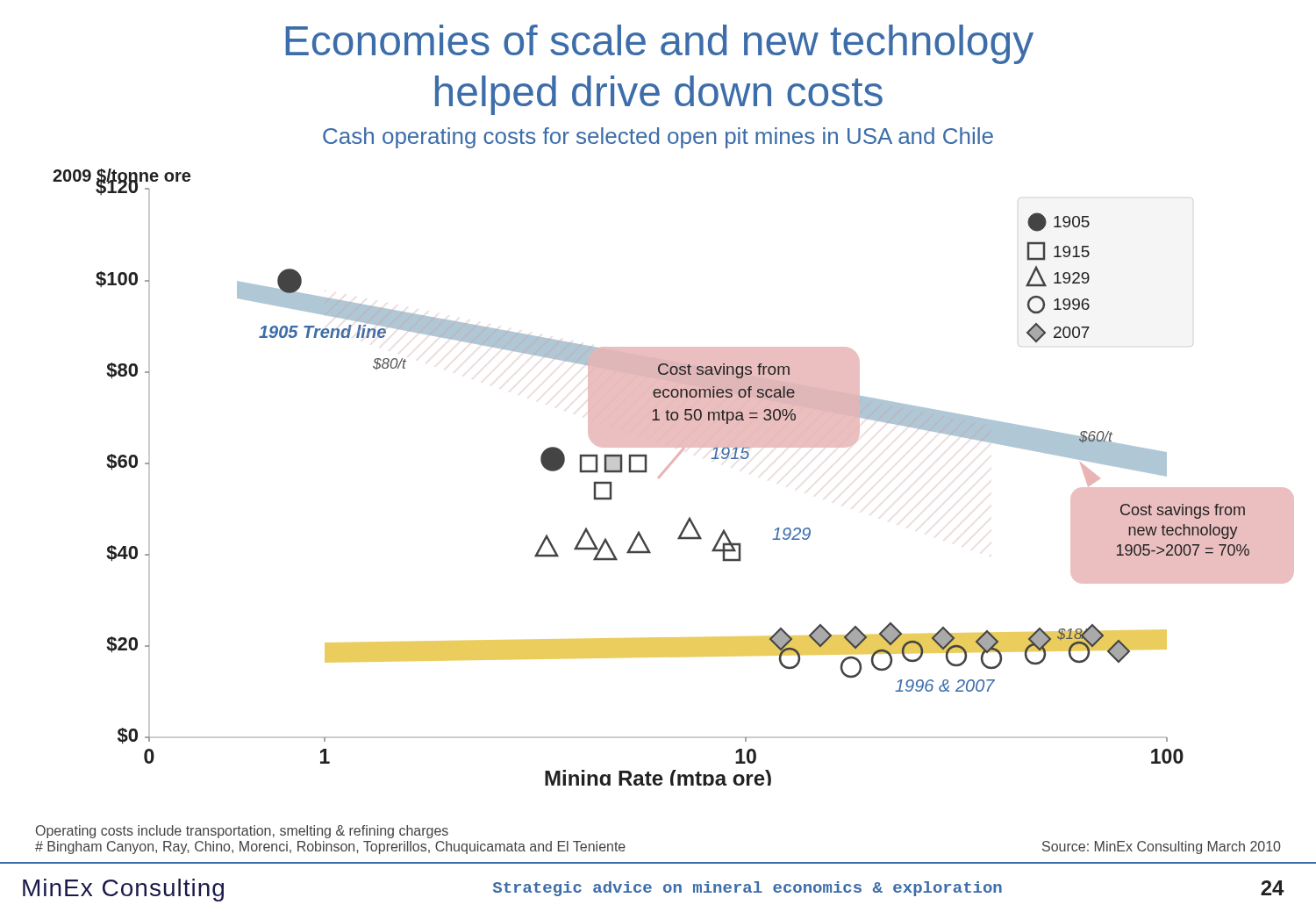
Task: Select the continuous plot
Action: [x=667, y=484]
